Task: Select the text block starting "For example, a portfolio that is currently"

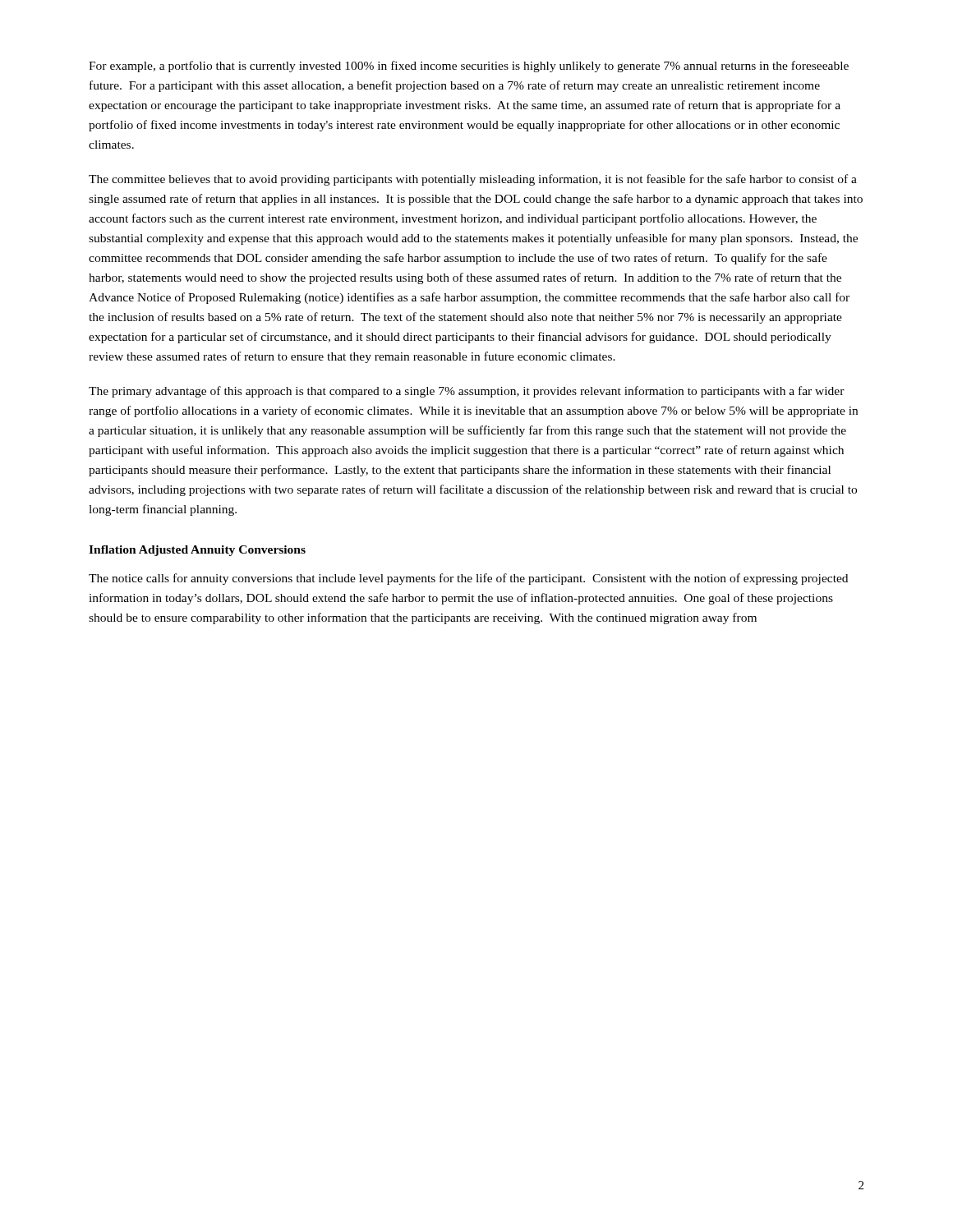Action: tap(469, 105)
